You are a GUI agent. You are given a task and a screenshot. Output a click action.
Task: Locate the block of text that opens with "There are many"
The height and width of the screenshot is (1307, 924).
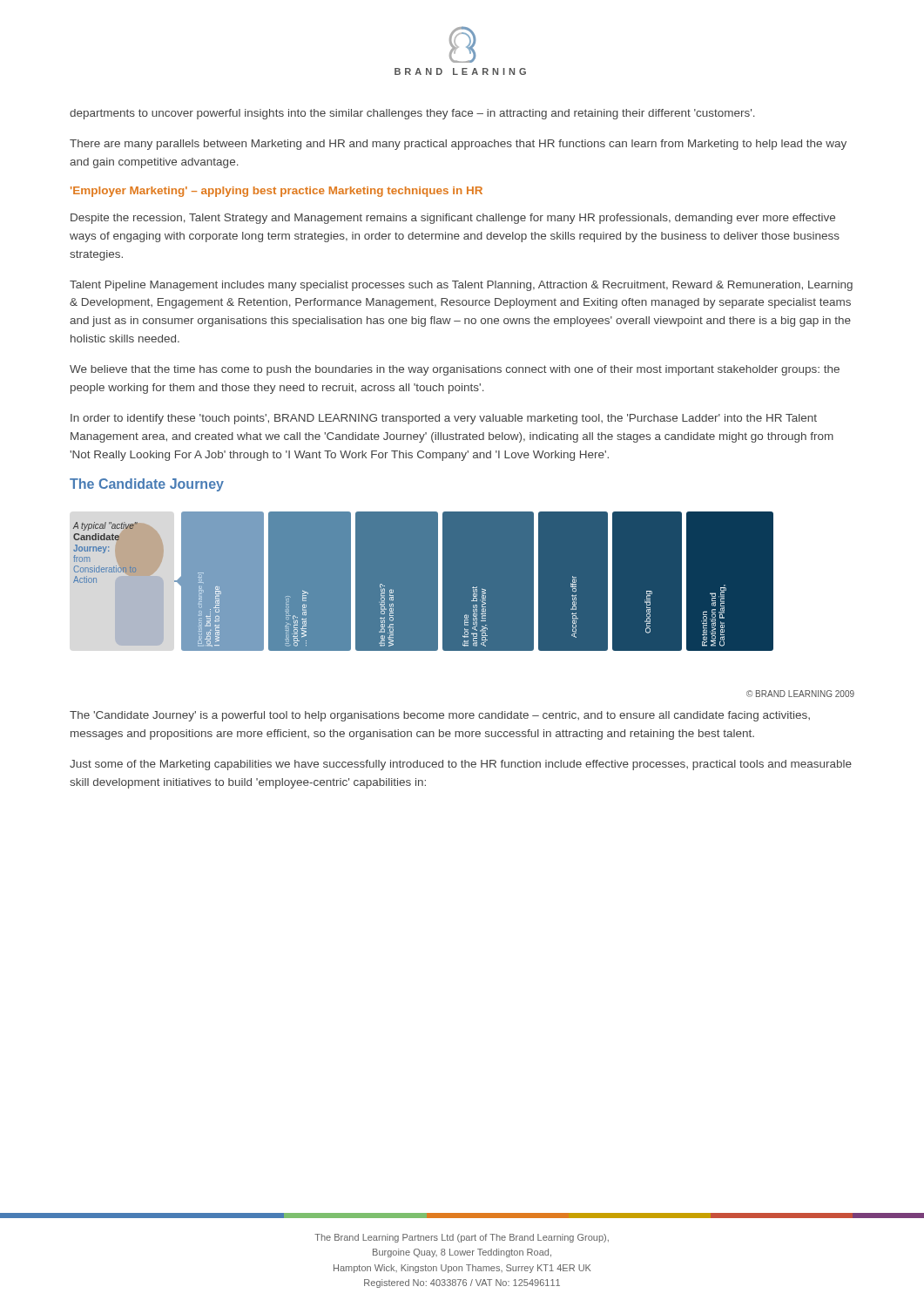point(458,152)
